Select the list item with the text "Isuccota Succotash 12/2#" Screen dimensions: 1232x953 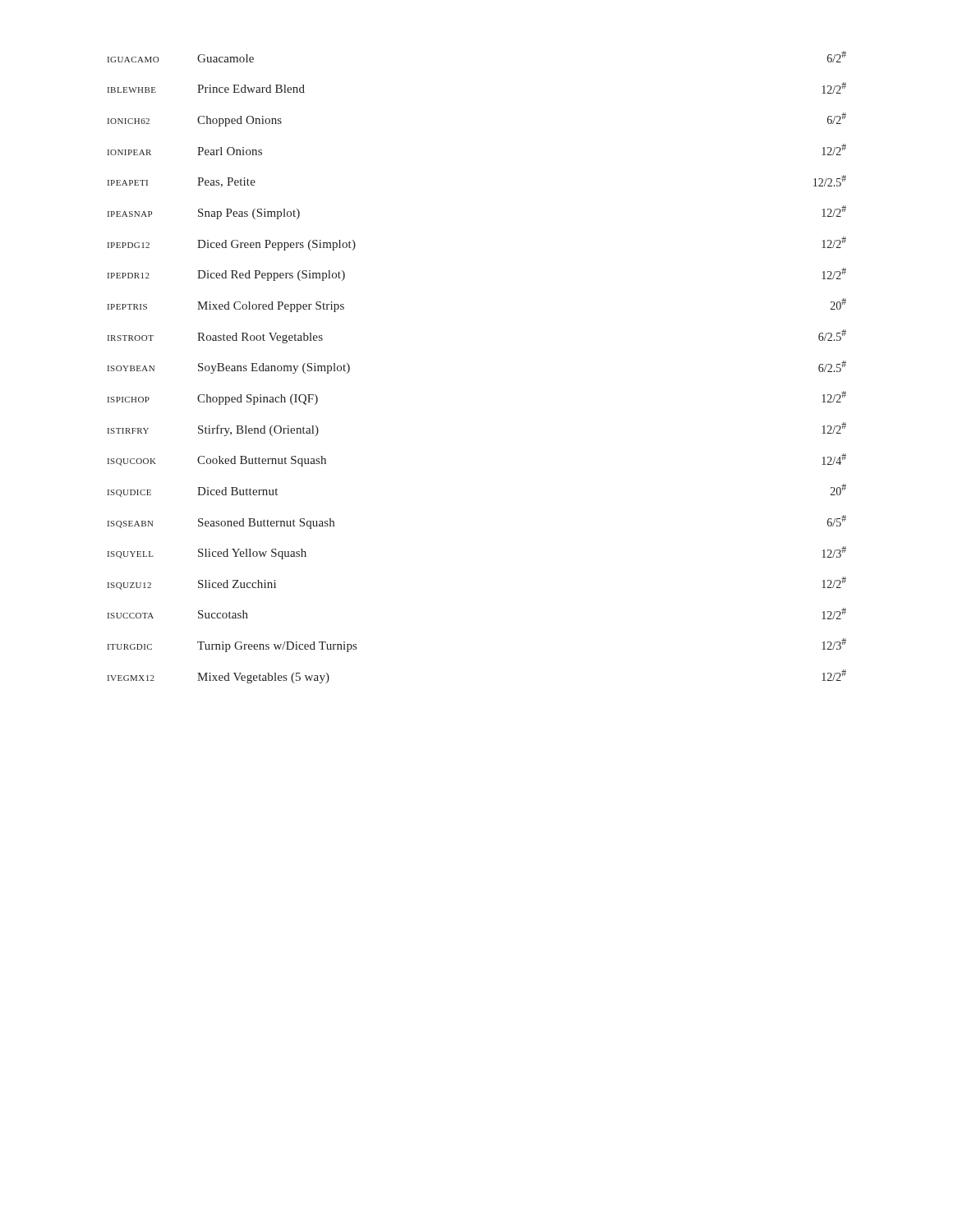132,613
